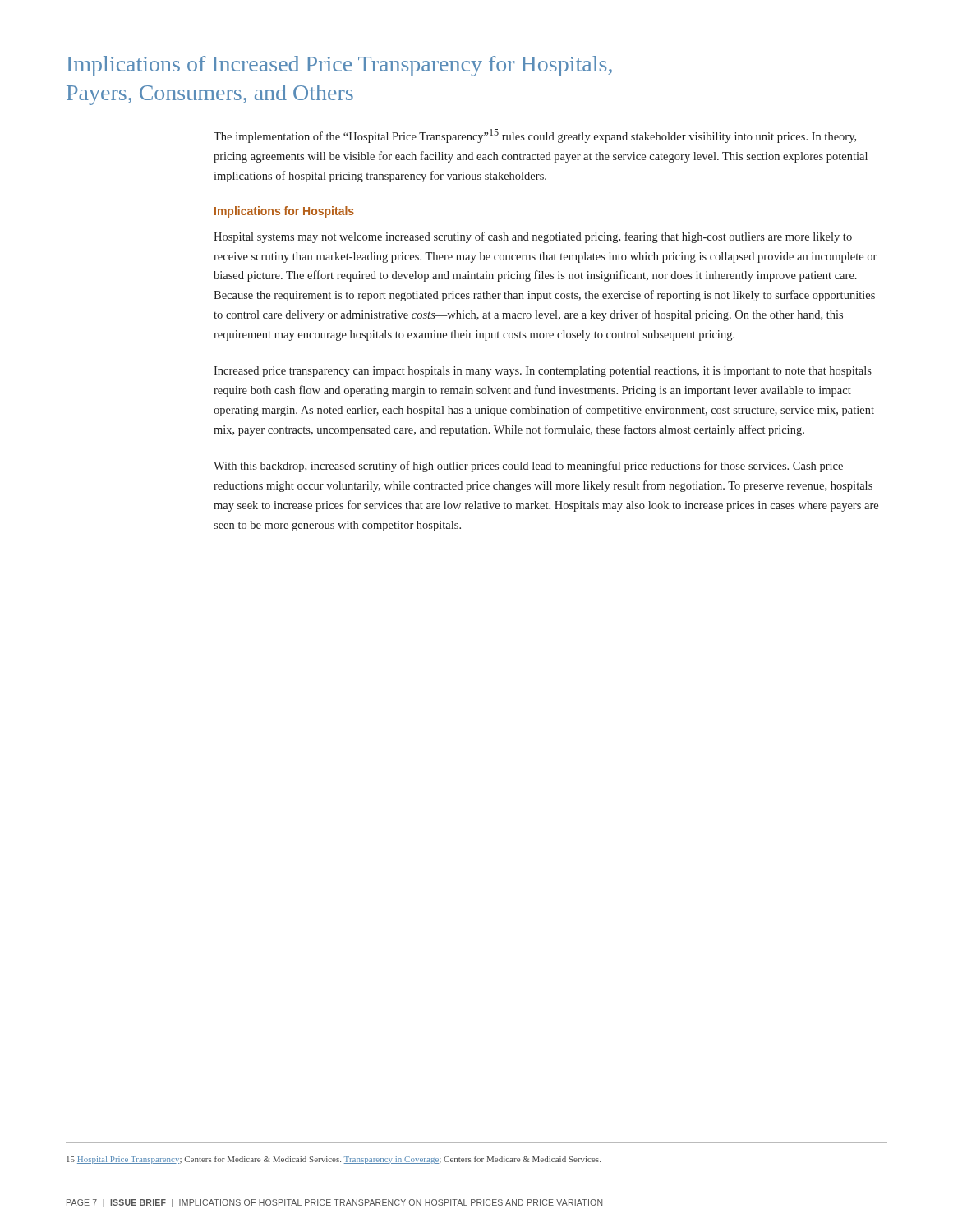Find the text block starting "Implications of Increased Price Transparency for Hospitals,Payers, Consumers,"
Viewport: 953px width, 1232px height.
[x=476, y=78]
